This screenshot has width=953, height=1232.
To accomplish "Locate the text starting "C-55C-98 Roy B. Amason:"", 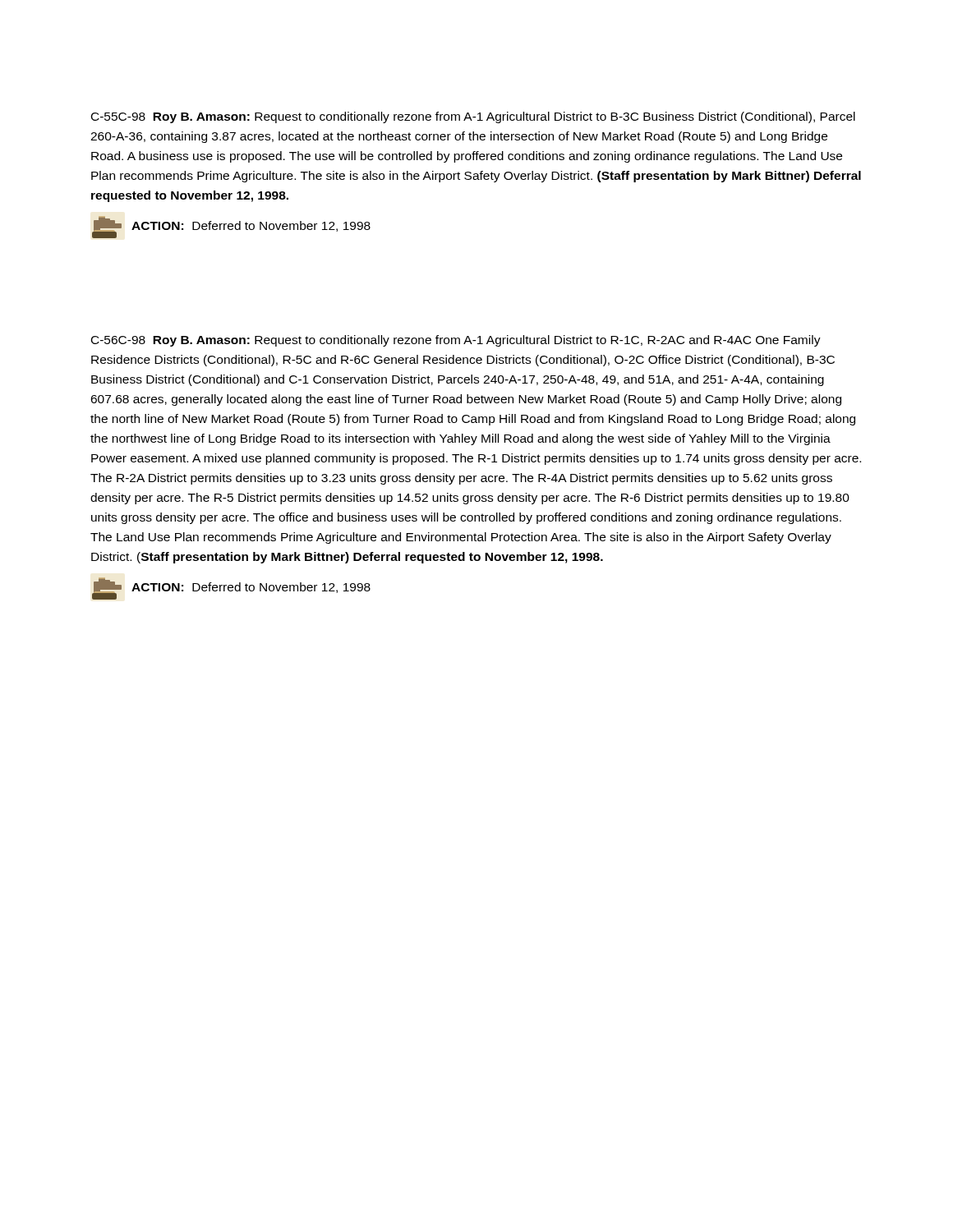I will (476, 156).
